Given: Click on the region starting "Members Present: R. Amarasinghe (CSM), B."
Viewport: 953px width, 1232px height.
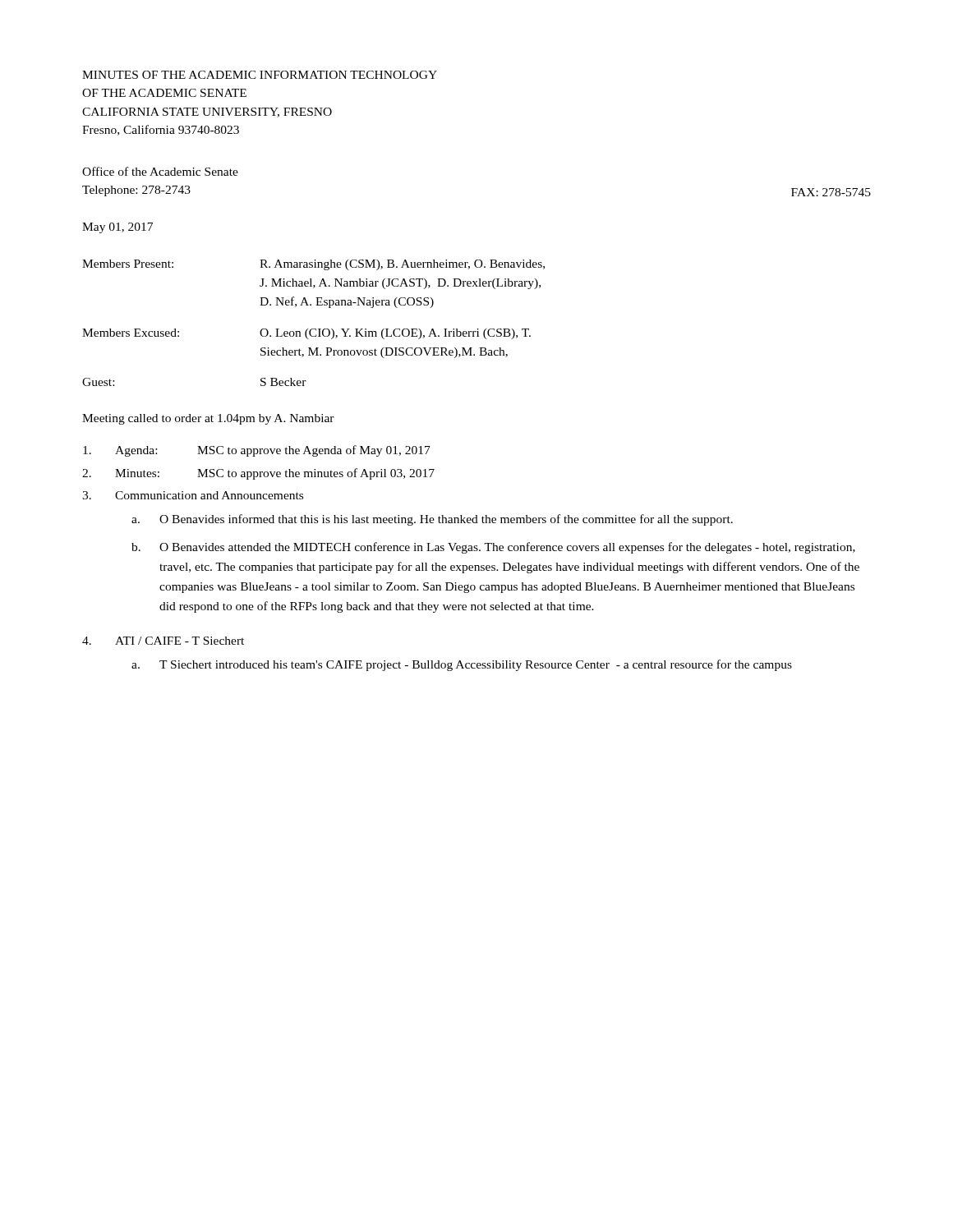Looking at the screenshot, I should (476, 328).
